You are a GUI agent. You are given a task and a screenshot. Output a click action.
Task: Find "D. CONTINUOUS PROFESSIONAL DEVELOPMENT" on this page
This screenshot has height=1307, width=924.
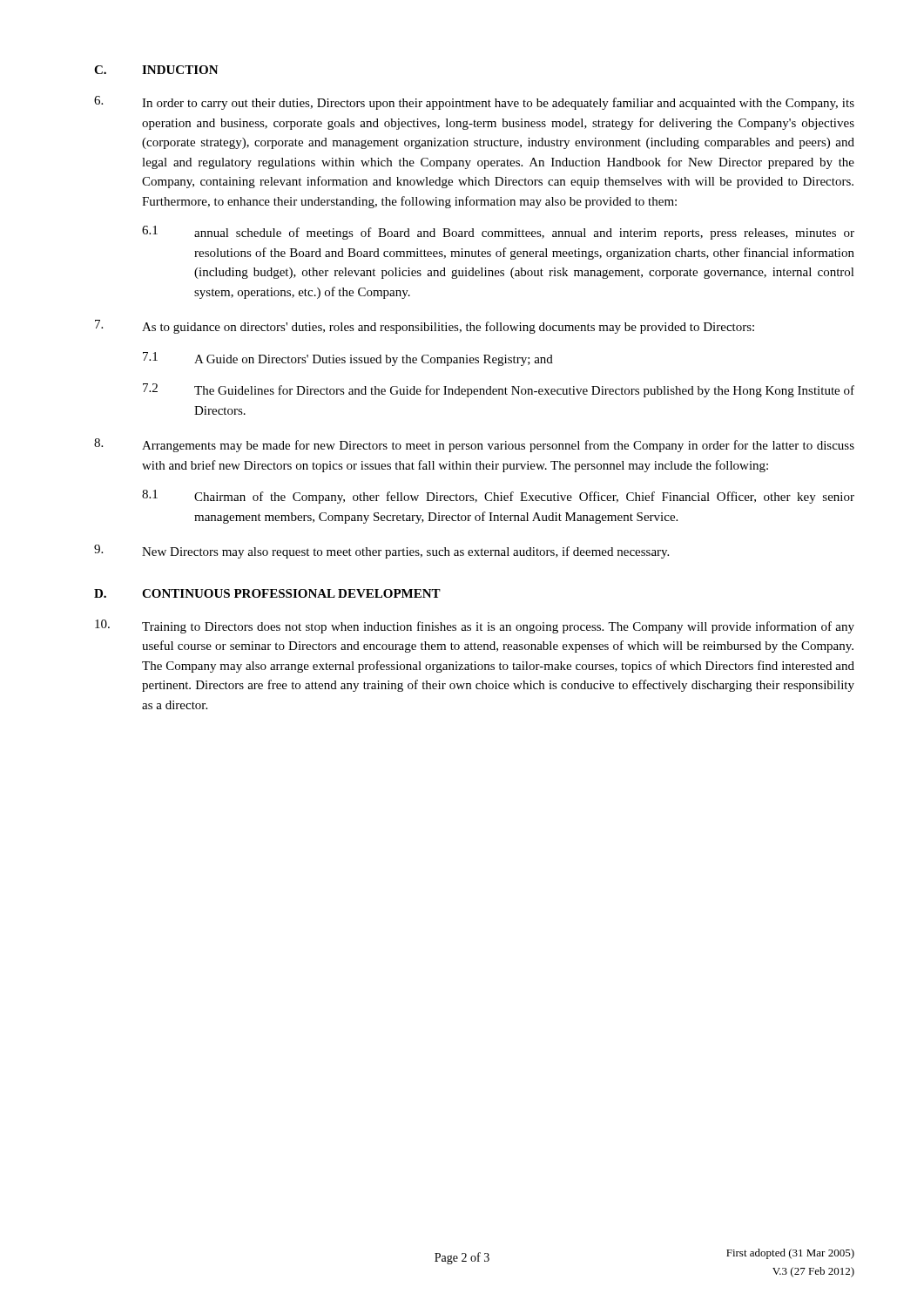tap(267, 593)
